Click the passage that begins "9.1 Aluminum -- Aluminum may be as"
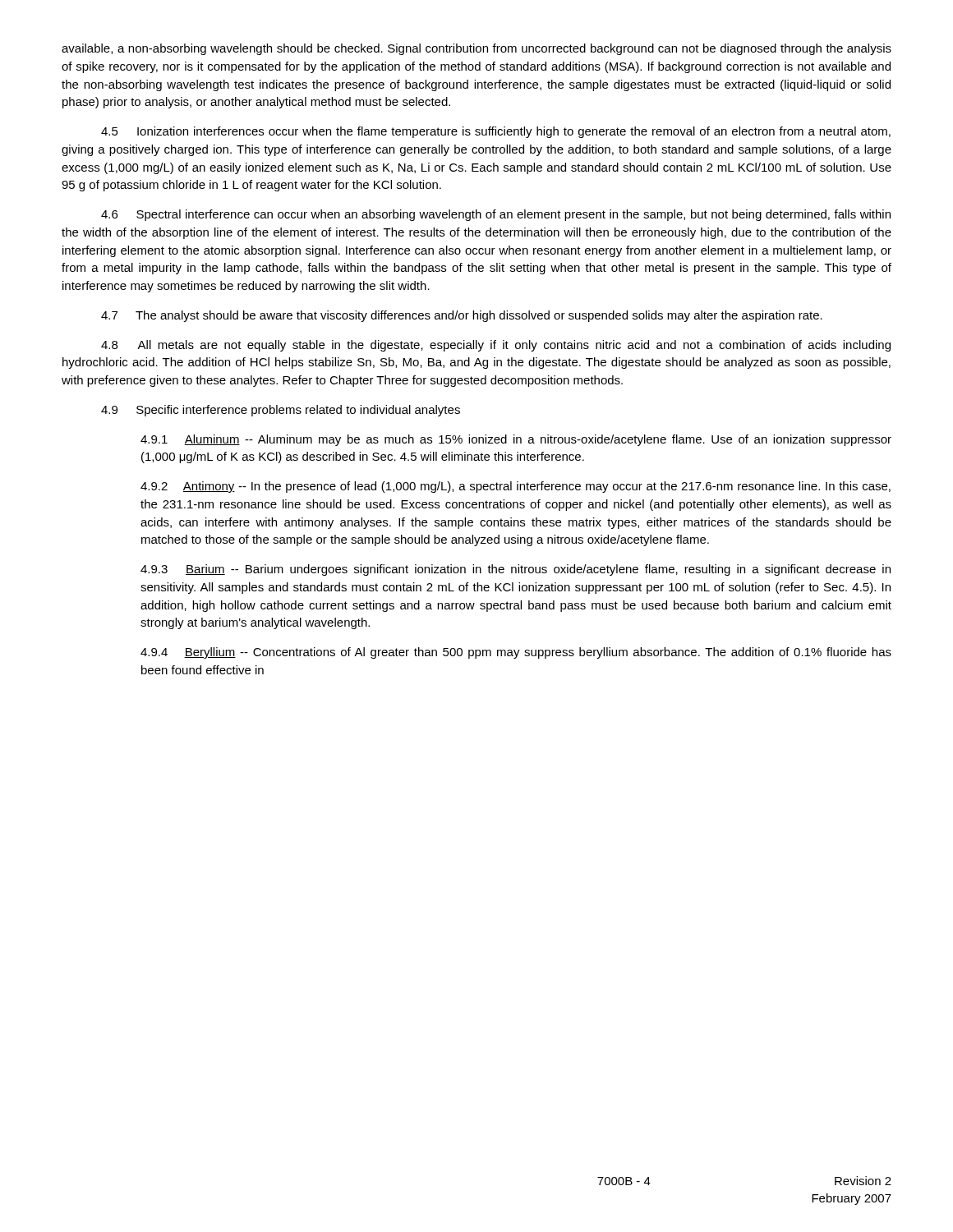 point(516,447)
